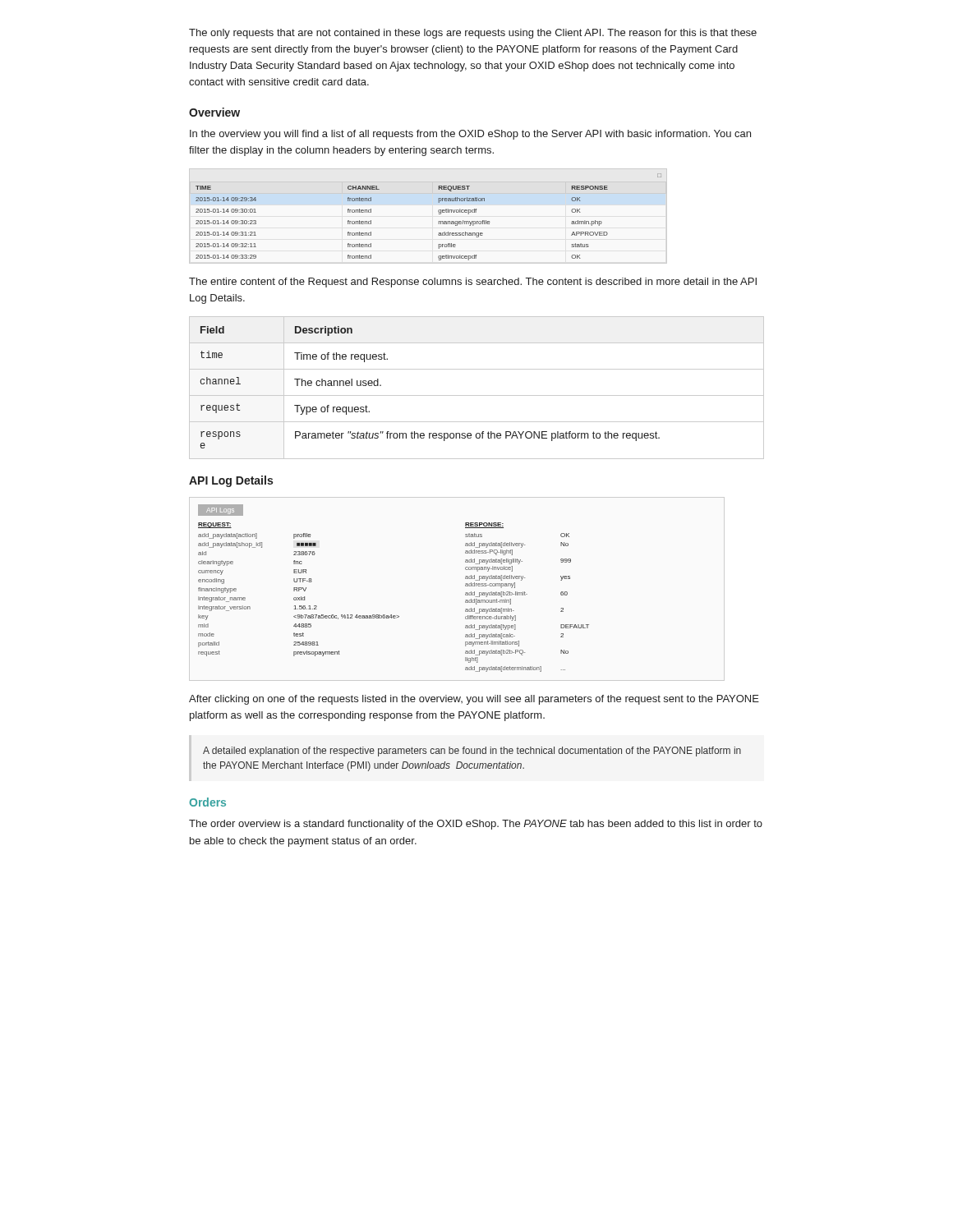Point to the text starting "The entire content of the"
Image resolution: width=953 pixels, height=1232 pixels.
473,289
